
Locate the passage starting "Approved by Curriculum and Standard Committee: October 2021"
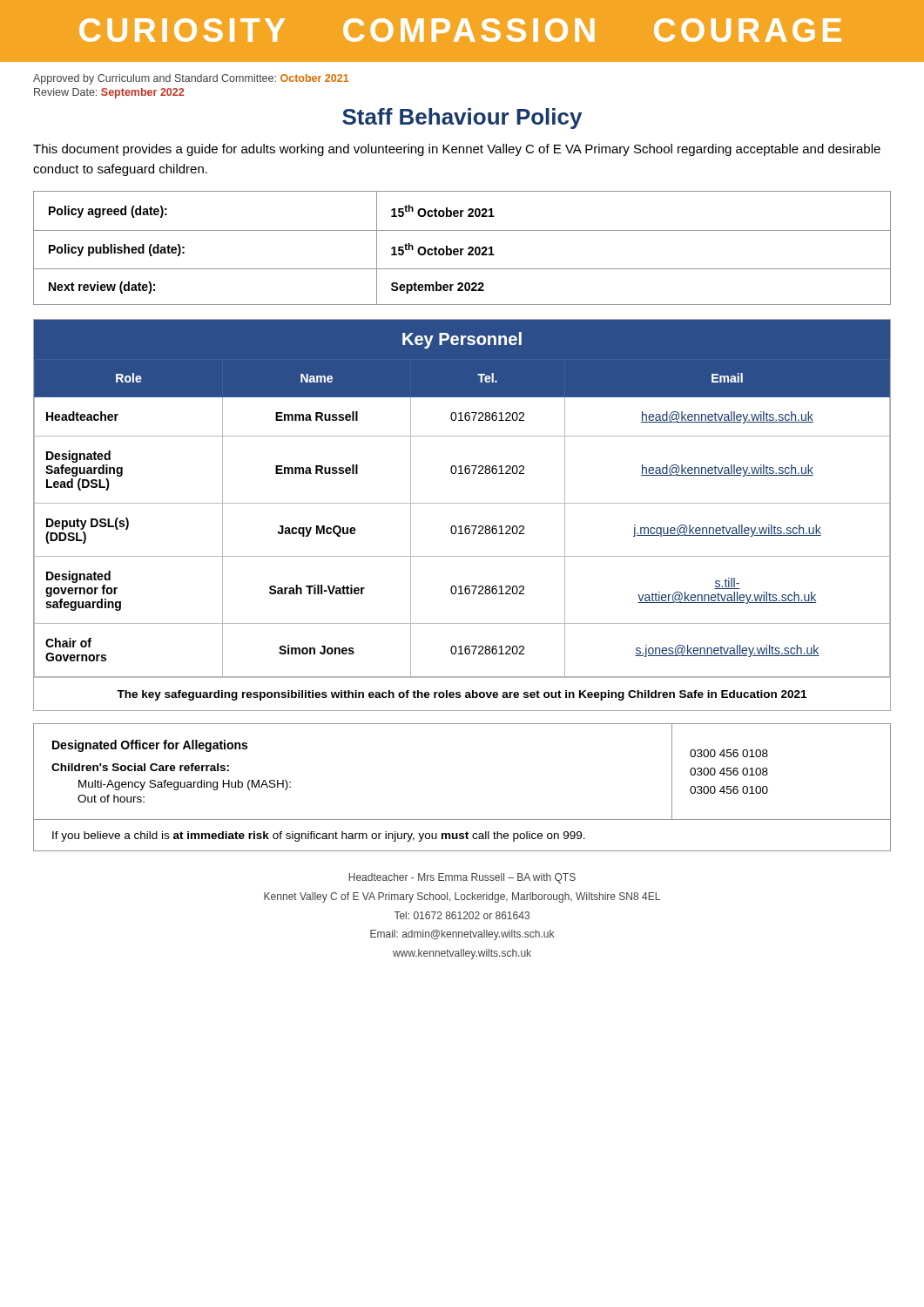coord(191,78)
